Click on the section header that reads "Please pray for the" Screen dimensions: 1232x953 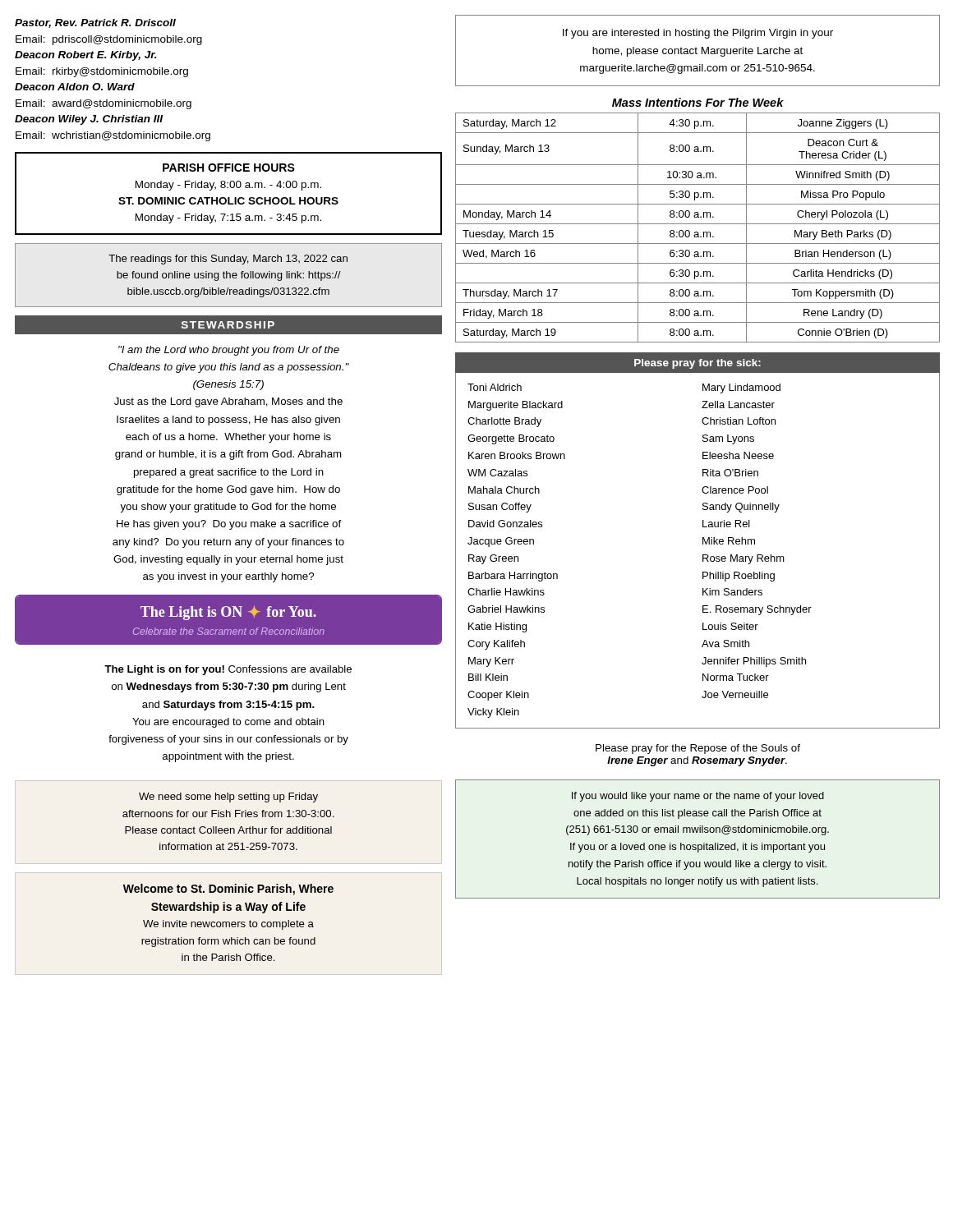pos(697,362)
